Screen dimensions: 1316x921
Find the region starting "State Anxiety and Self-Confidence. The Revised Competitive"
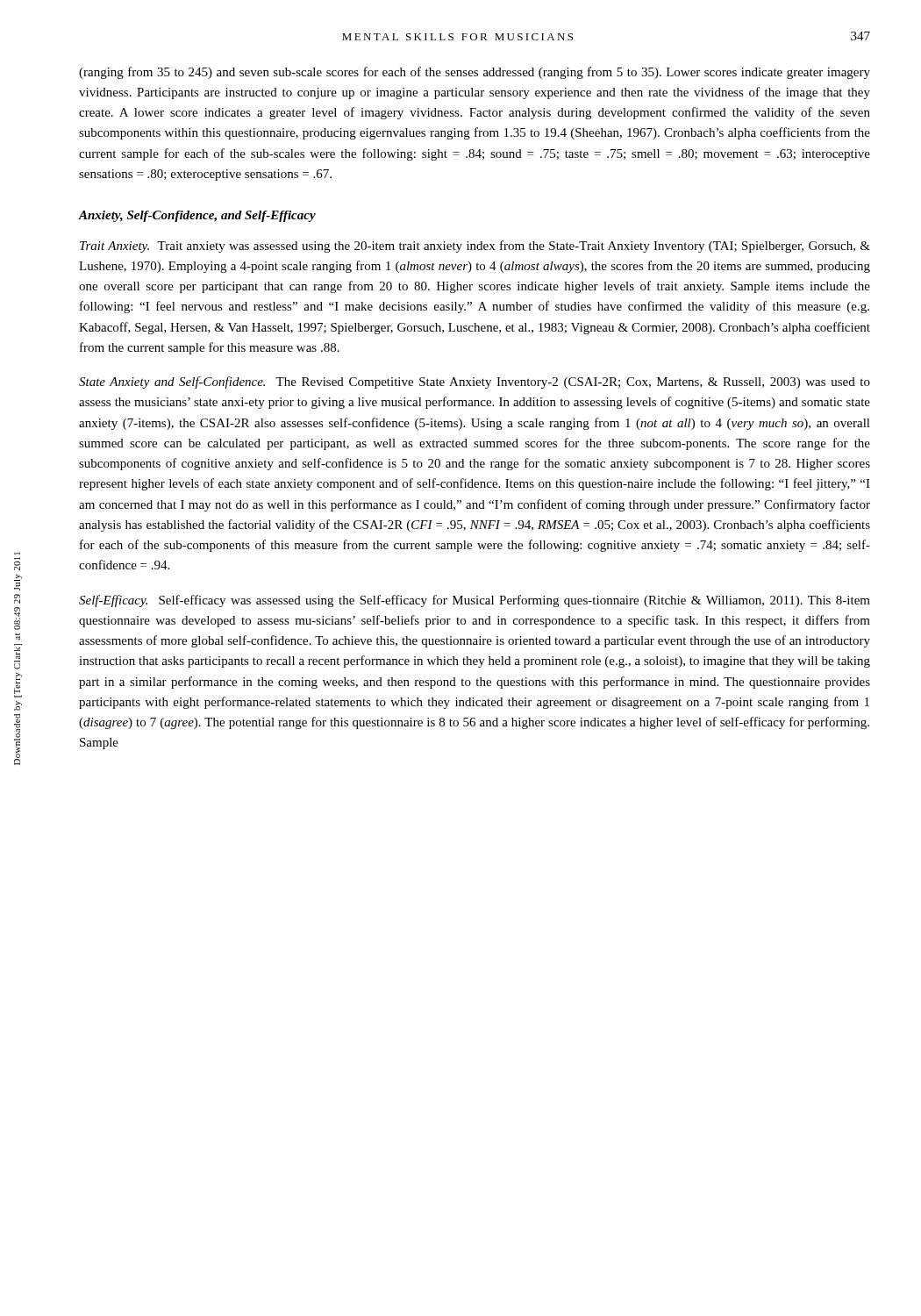click(475, 473)
